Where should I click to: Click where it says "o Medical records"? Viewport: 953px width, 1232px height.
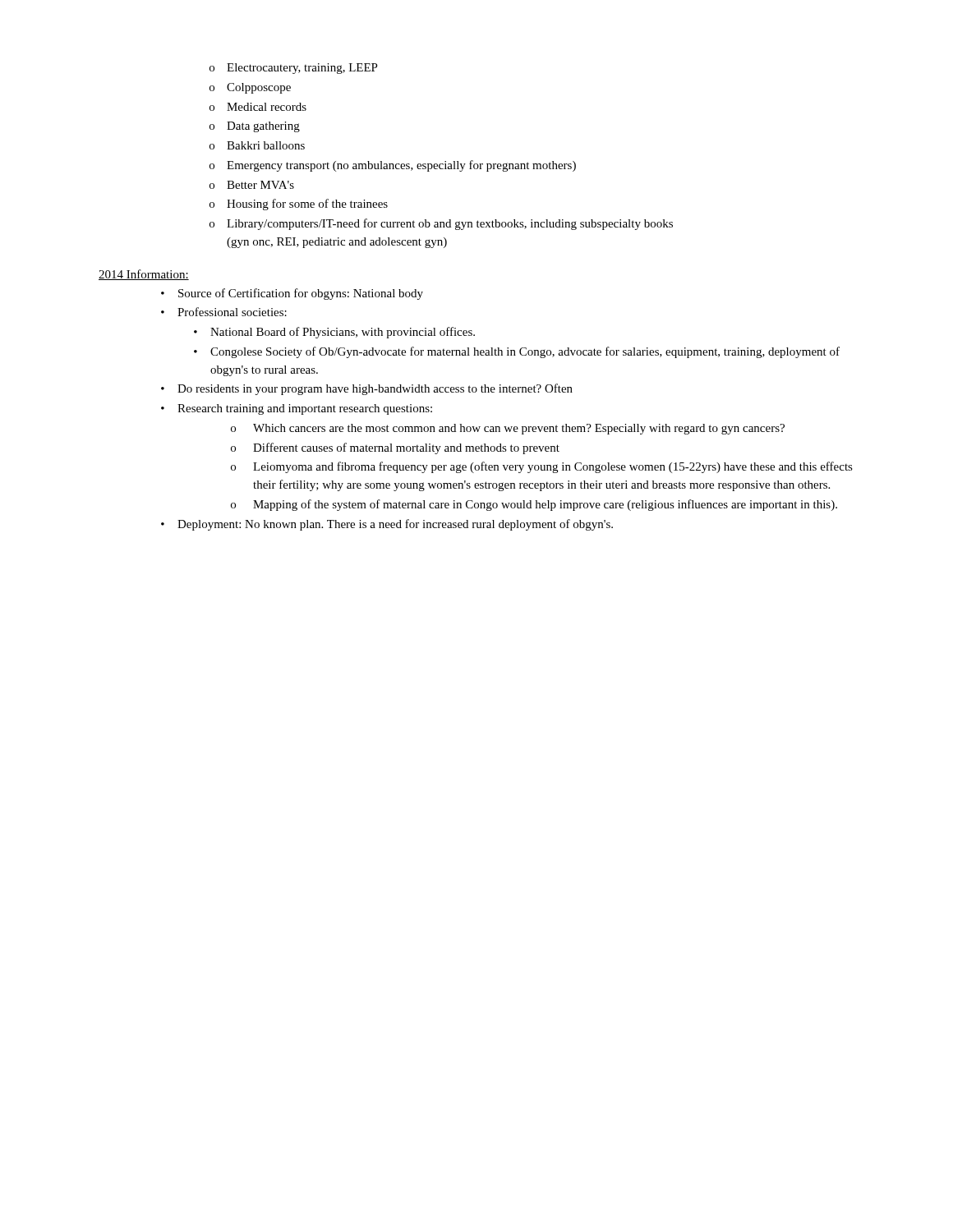258,107
